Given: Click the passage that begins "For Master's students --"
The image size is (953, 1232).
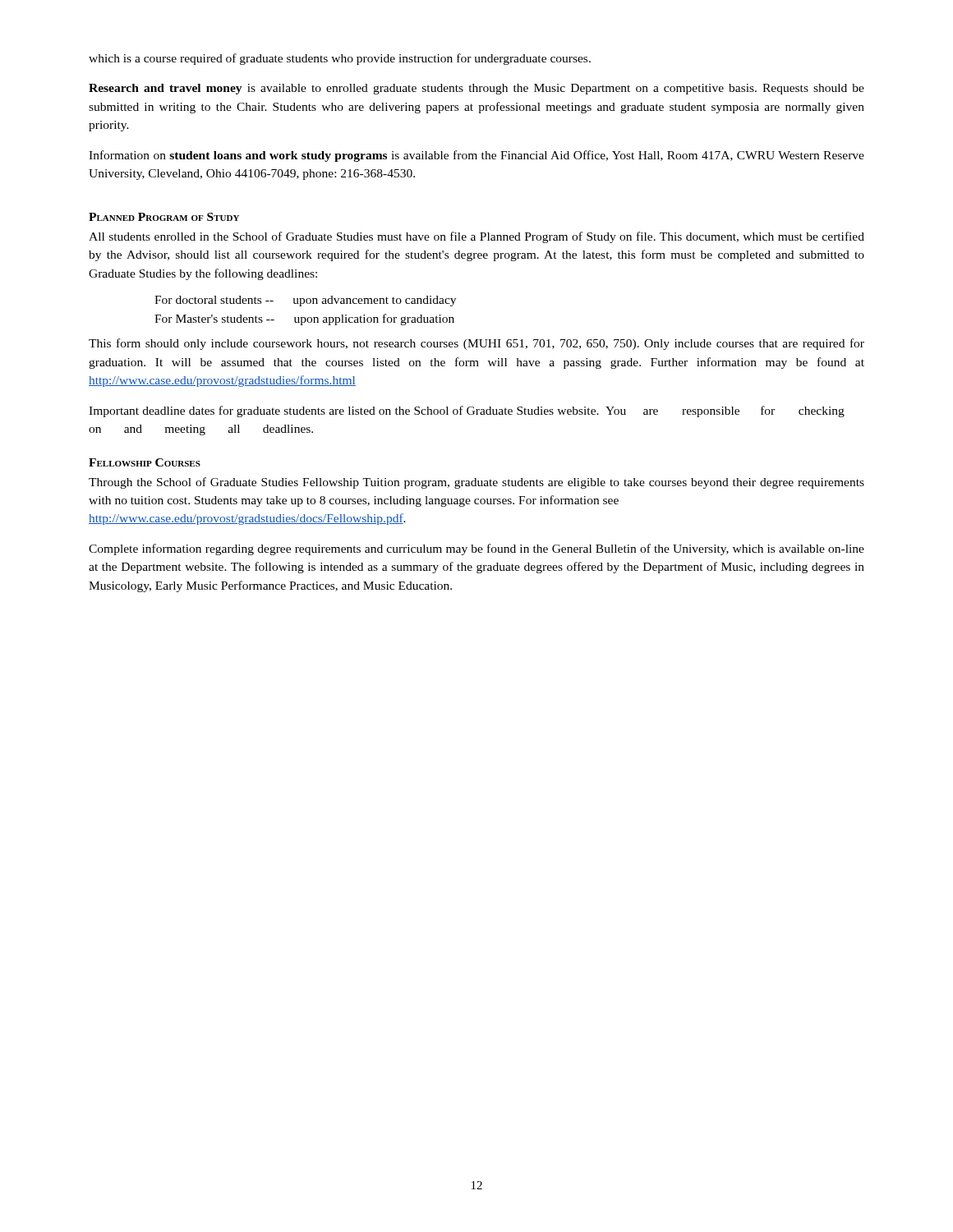Looking at the screenshot, I should point(304,319).
